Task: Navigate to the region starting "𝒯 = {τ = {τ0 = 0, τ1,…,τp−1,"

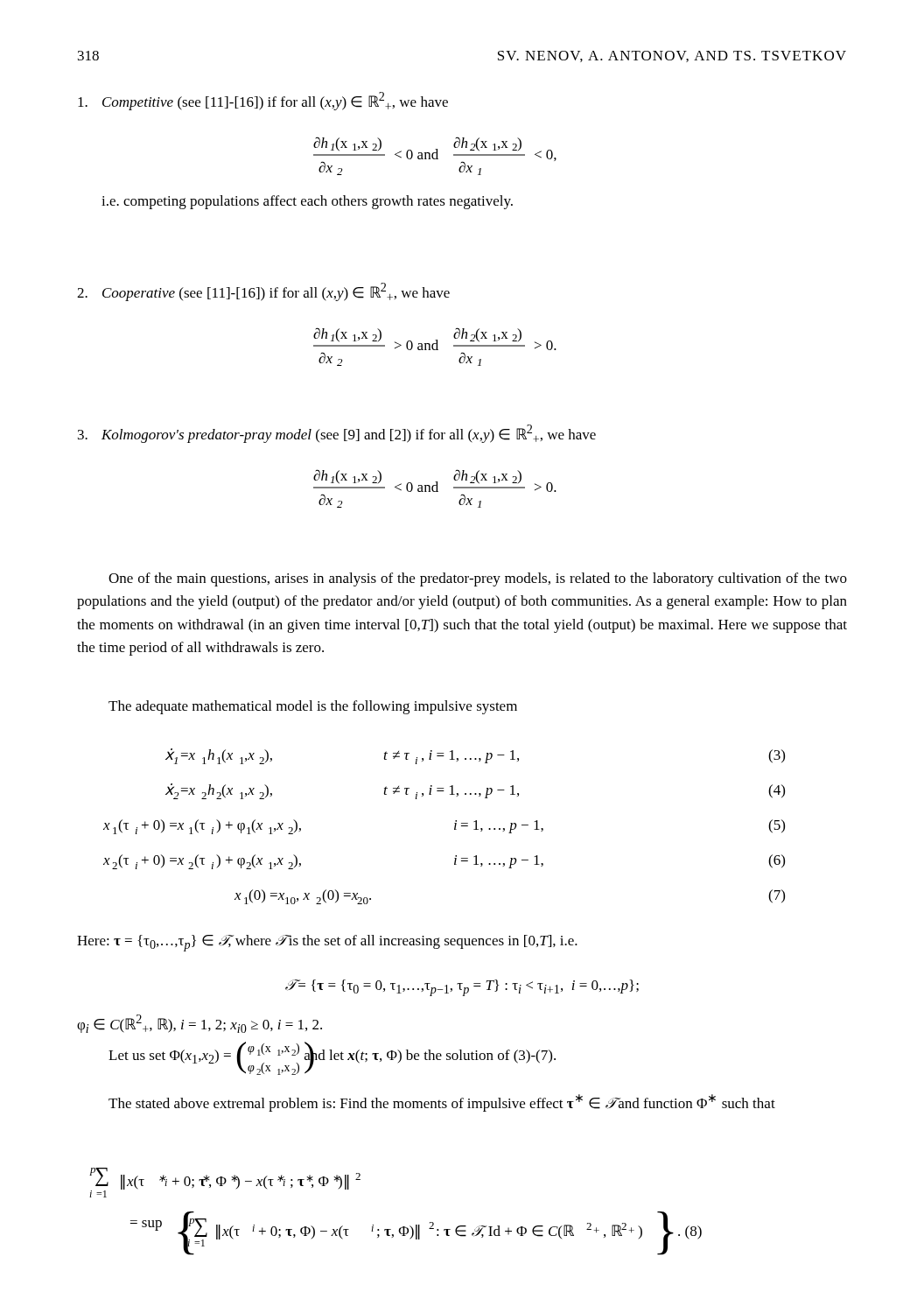Action: point(462,987)
